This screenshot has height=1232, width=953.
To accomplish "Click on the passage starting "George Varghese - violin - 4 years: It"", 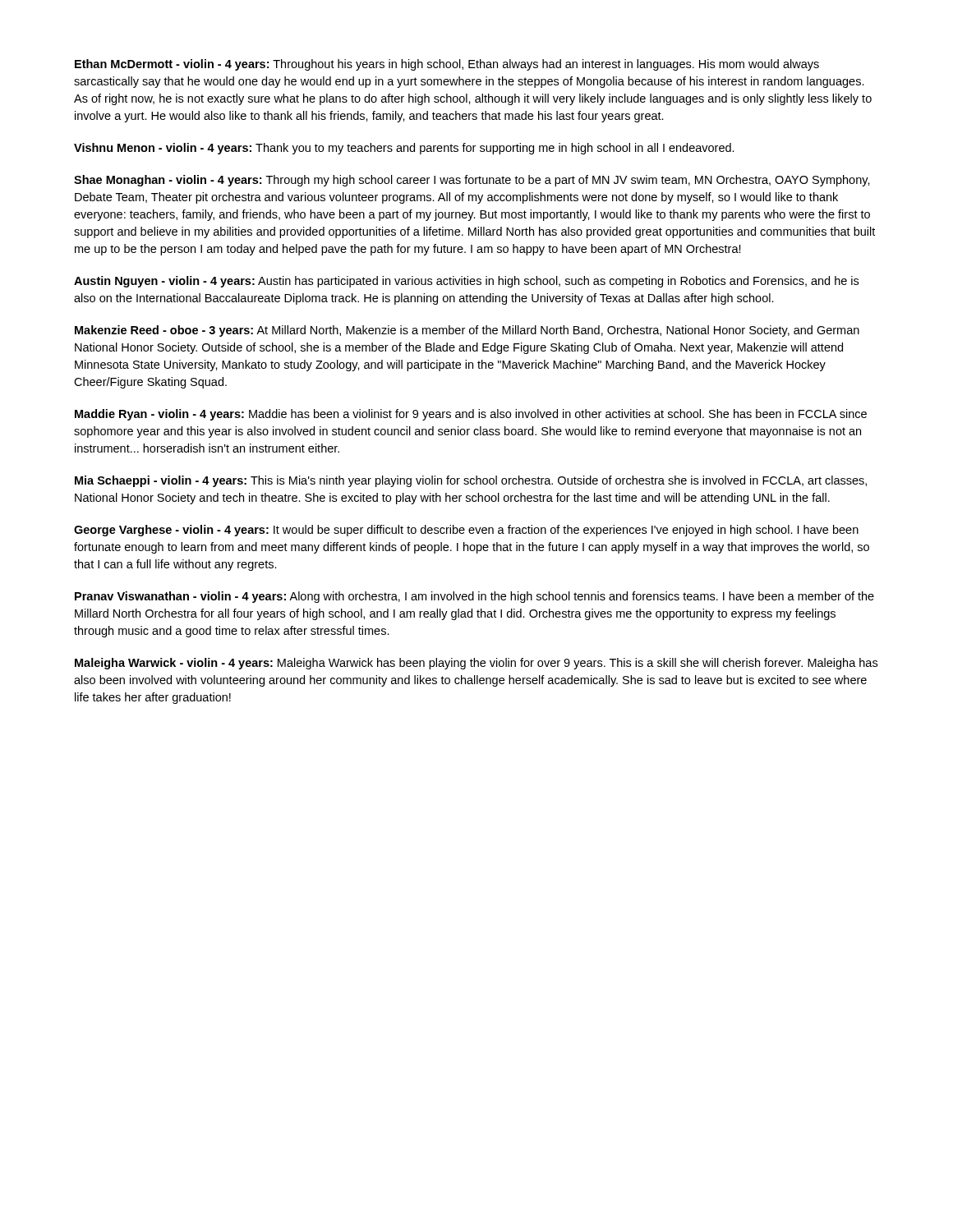I will coord(472,547).
